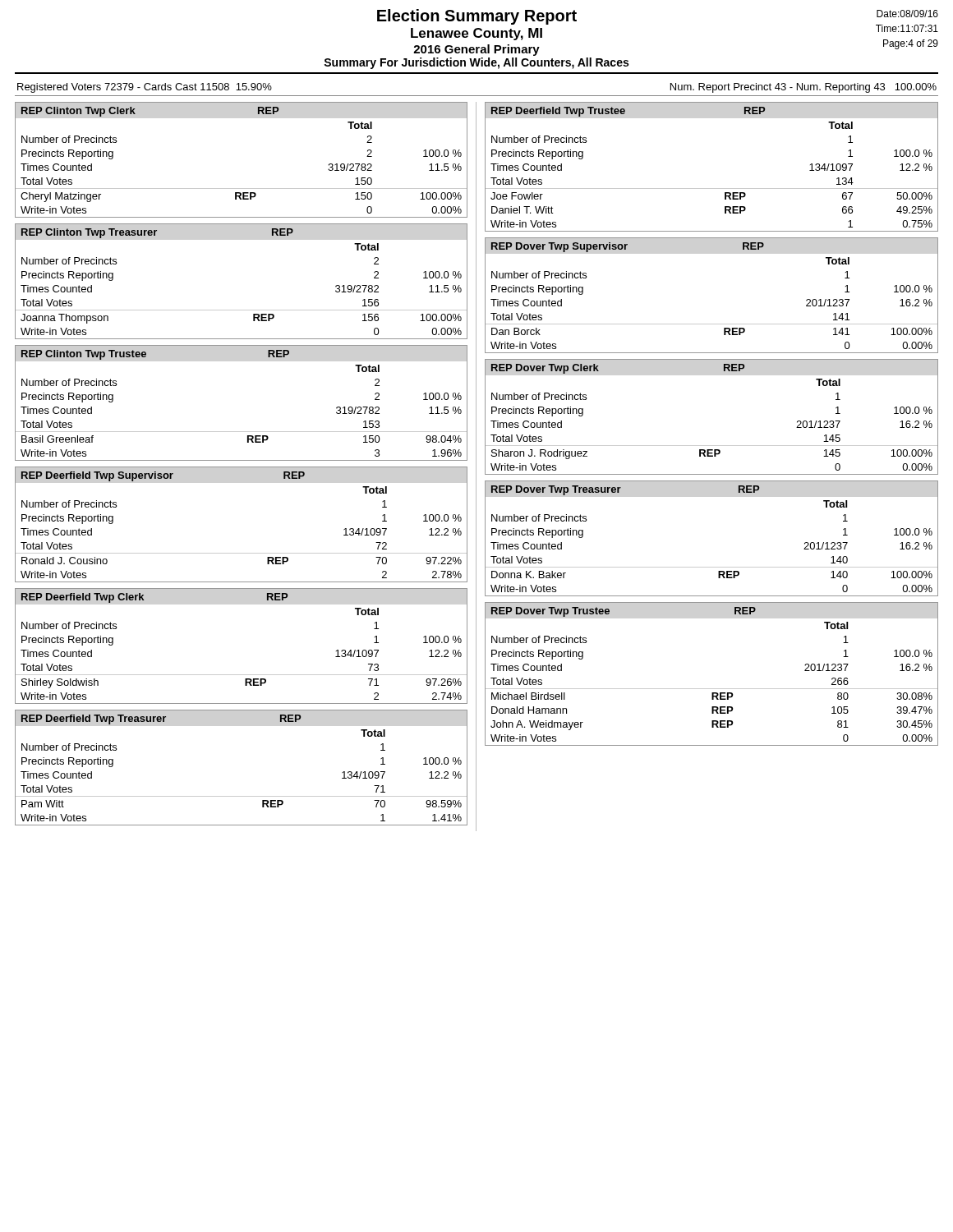Select the table that reads "Daniel T. Witt"

point(711,167)
